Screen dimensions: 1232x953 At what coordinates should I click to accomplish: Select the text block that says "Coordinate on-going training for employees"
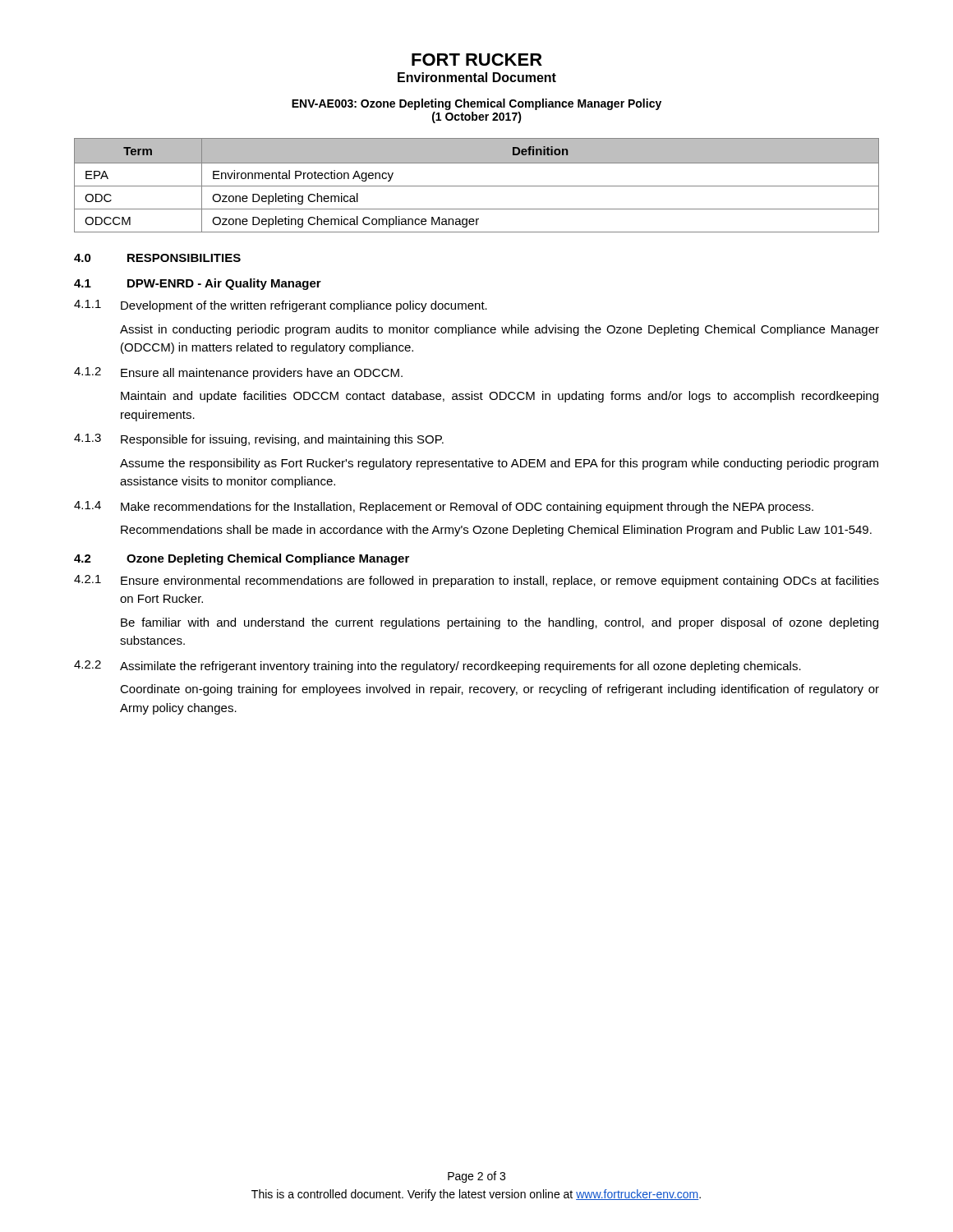coord(500,698)
